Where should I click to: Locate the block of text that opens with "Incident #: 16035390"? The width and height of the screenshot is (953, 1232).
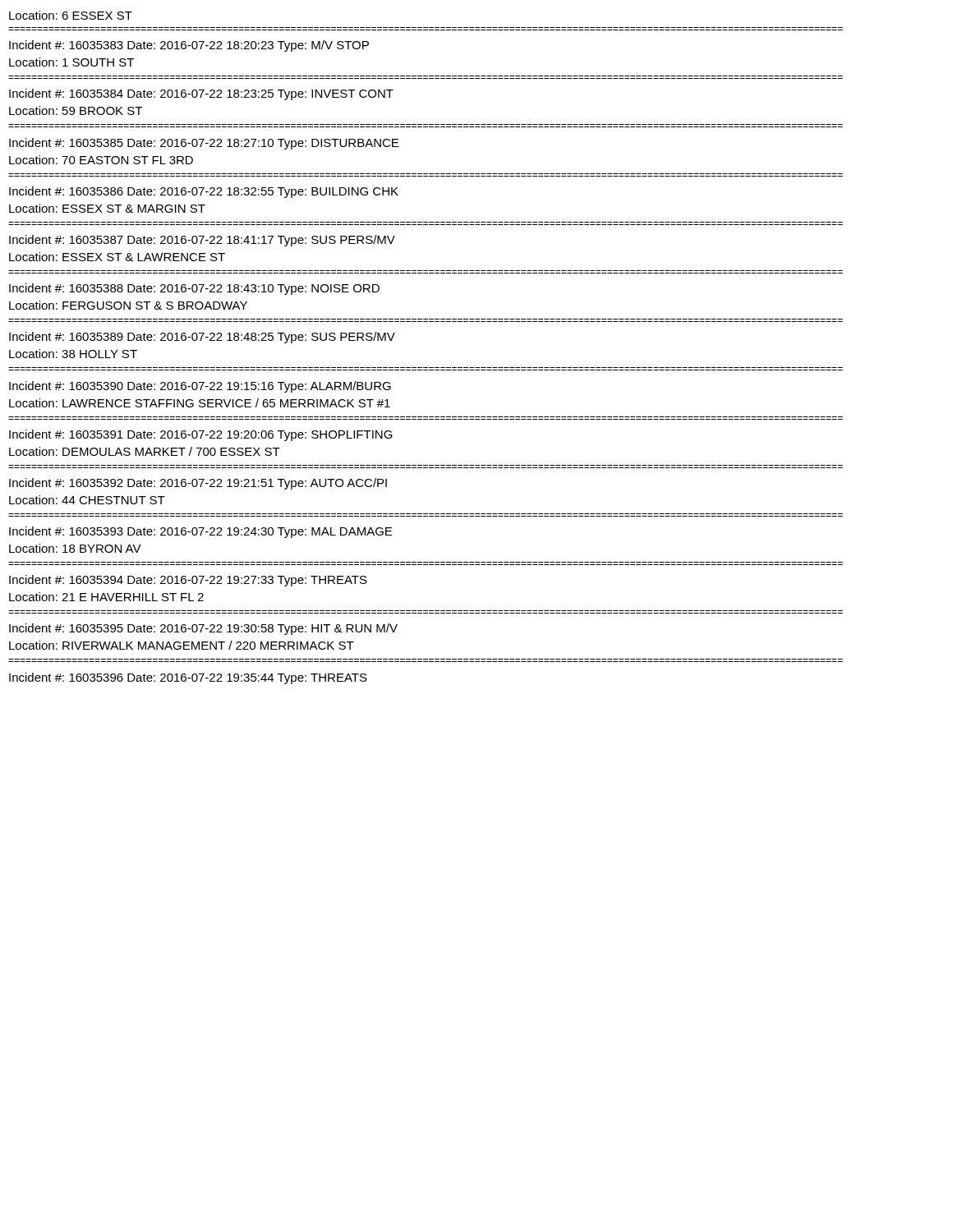(200, 387)
